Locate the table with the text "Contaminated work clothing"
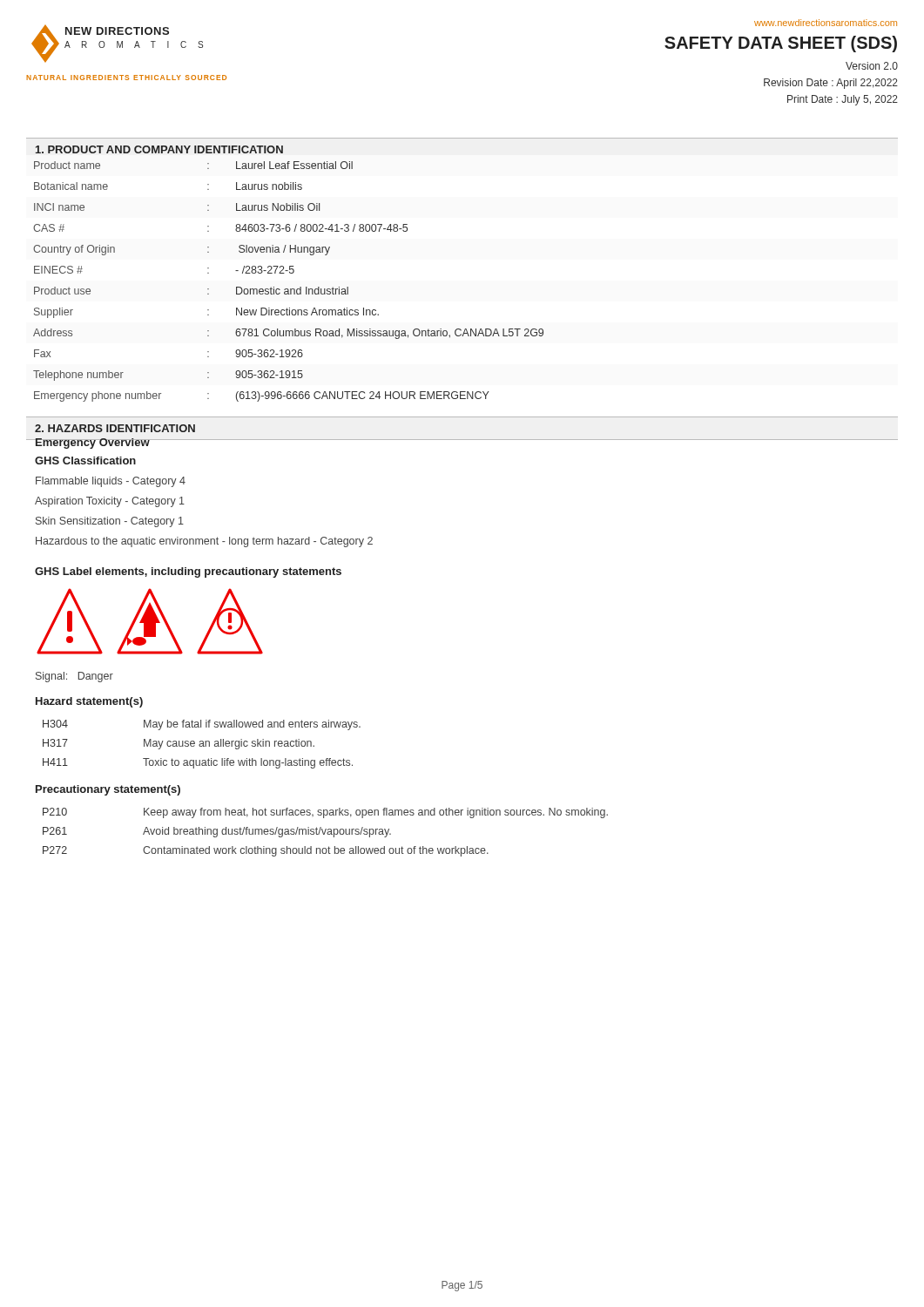 click(x=466, y=831)
